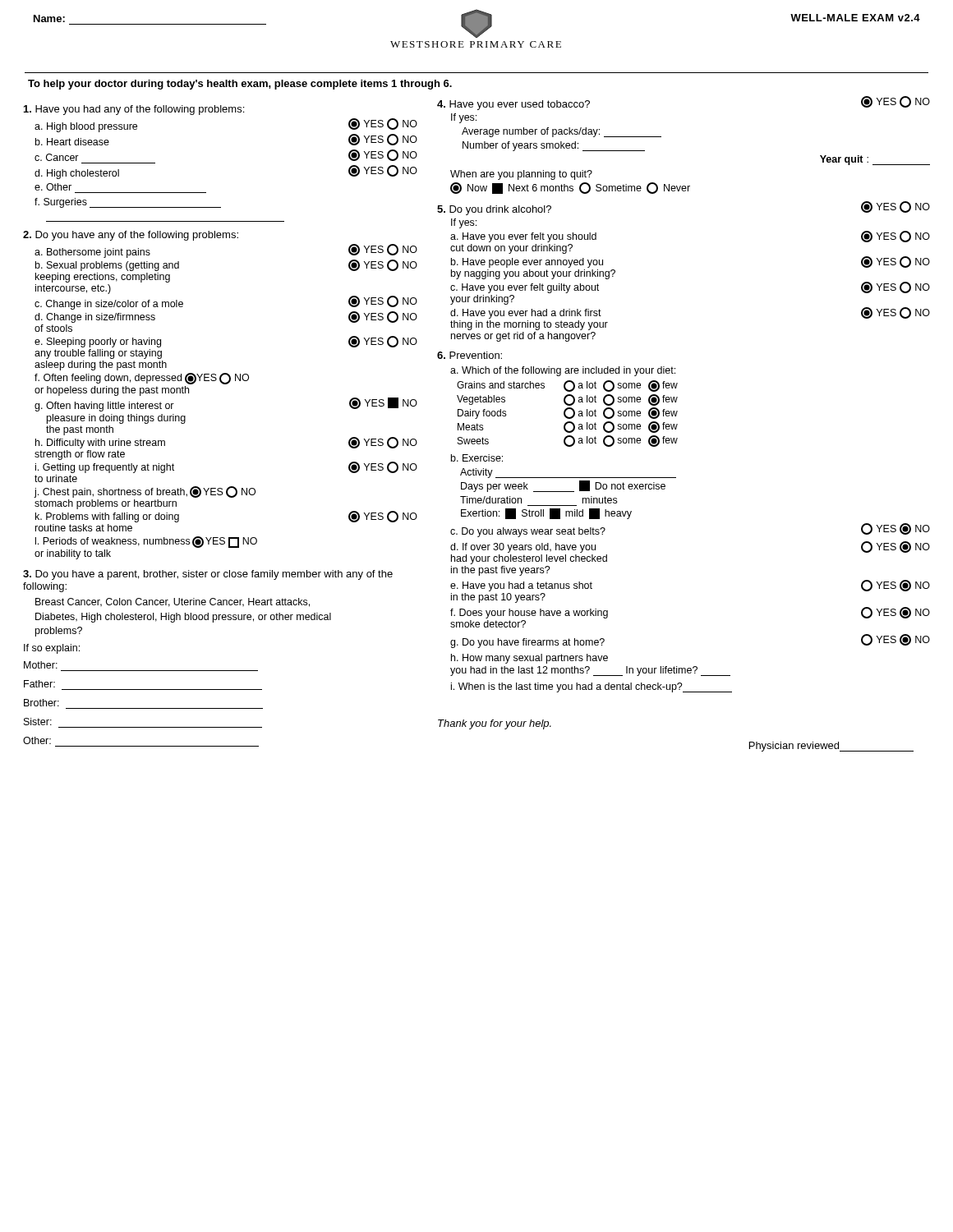The width and height of the screenshot is (953, 1232).
Task: Where is the passage that starts "Have you had"?
Action: pos(134,110)
